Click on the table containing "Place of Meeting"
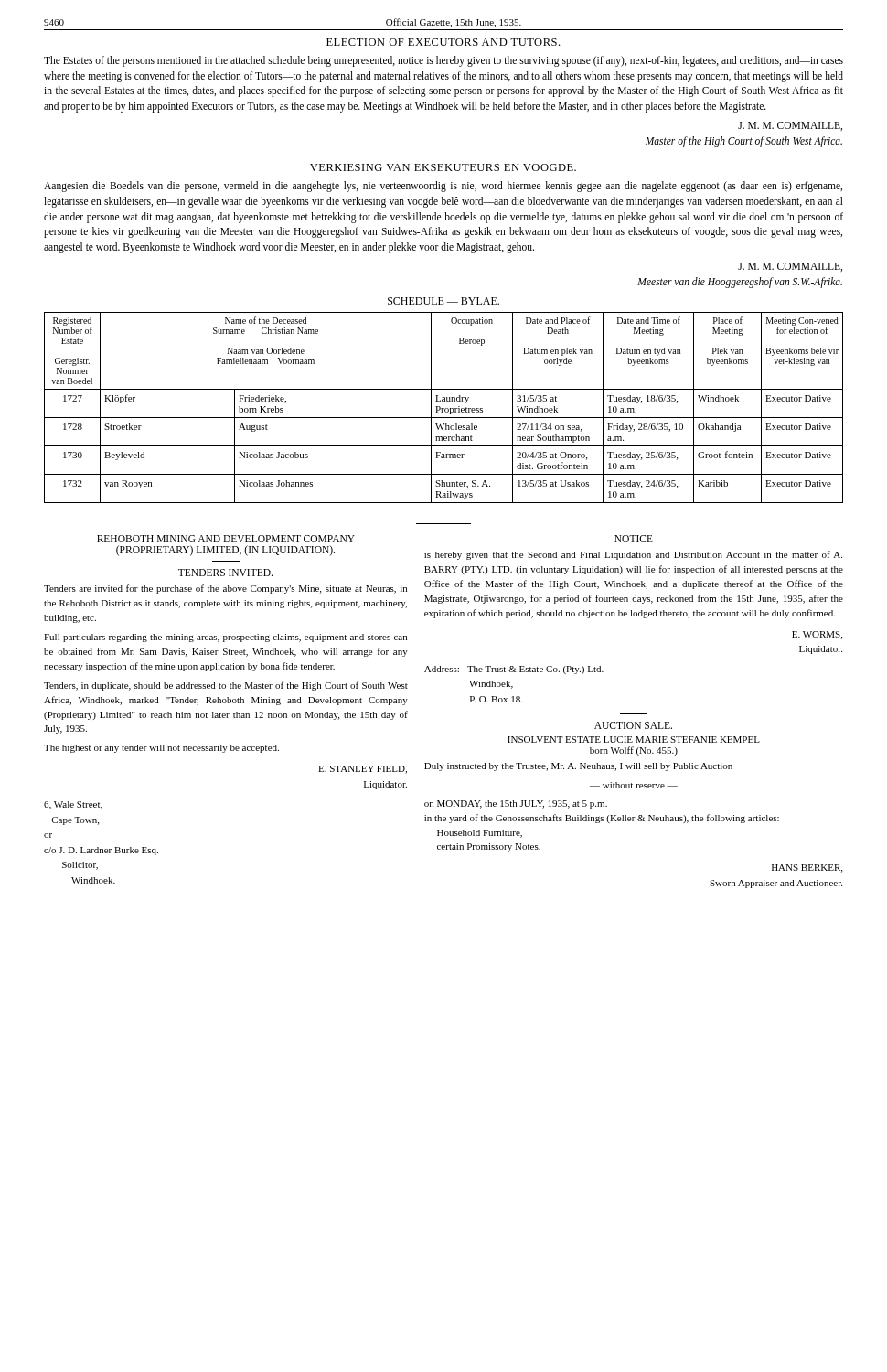Viewport: 887px width, 1372px height. point(444,408)
